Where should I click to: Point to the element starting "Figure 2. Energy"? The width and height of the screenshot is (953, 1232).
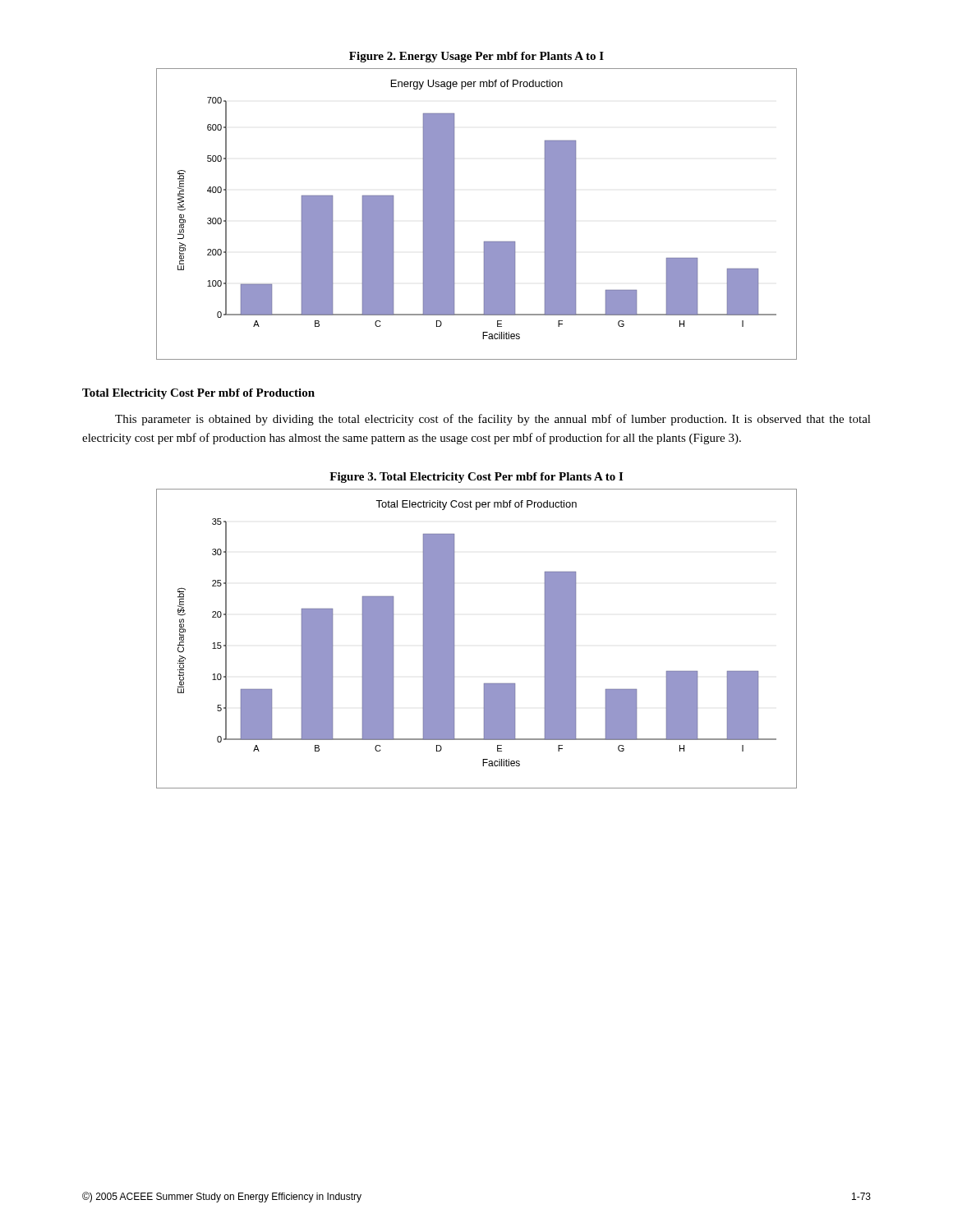point(476,56)
